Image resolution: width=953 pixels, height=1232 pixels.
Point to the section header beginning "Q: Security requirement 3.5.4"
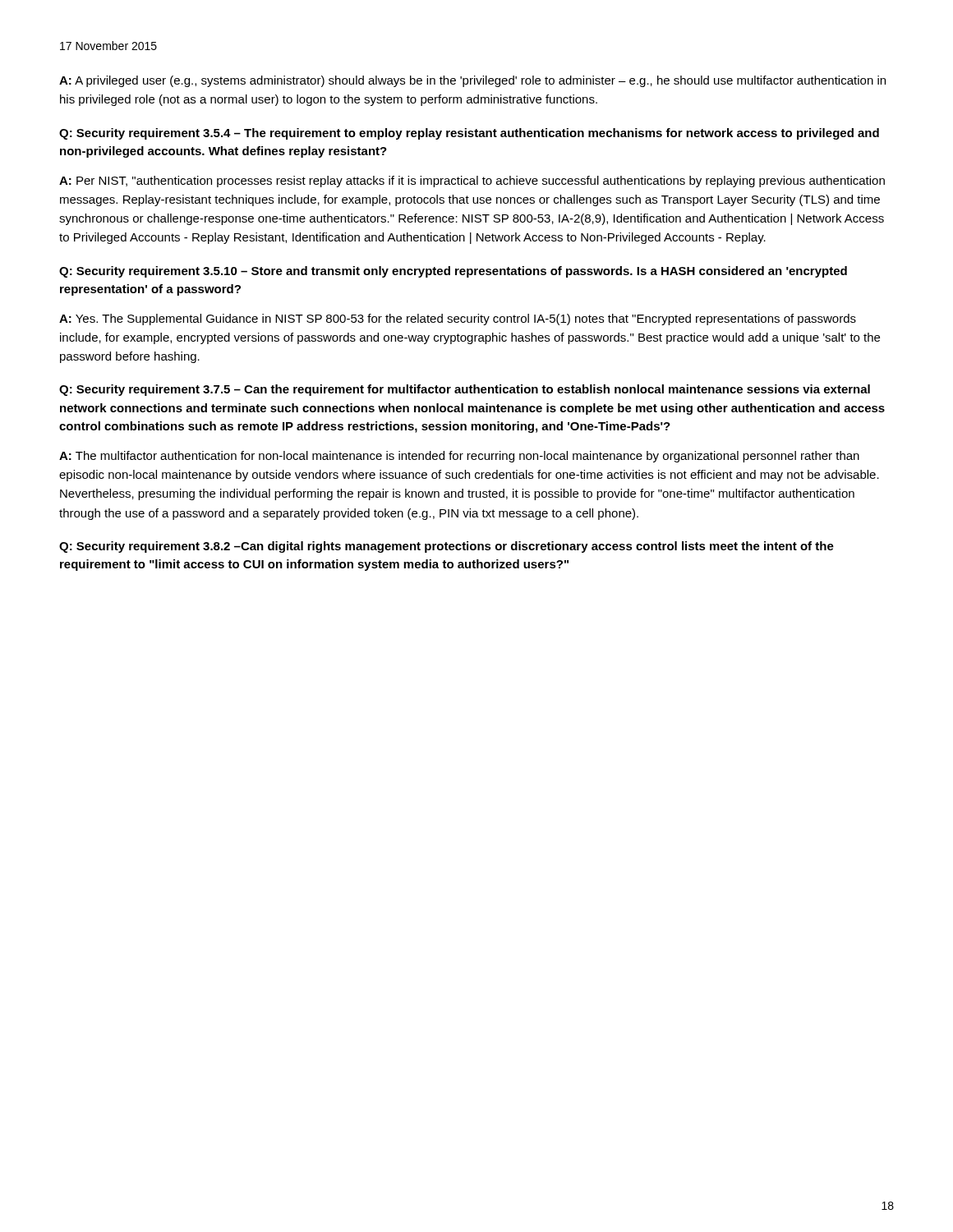[x=469, y=141]
